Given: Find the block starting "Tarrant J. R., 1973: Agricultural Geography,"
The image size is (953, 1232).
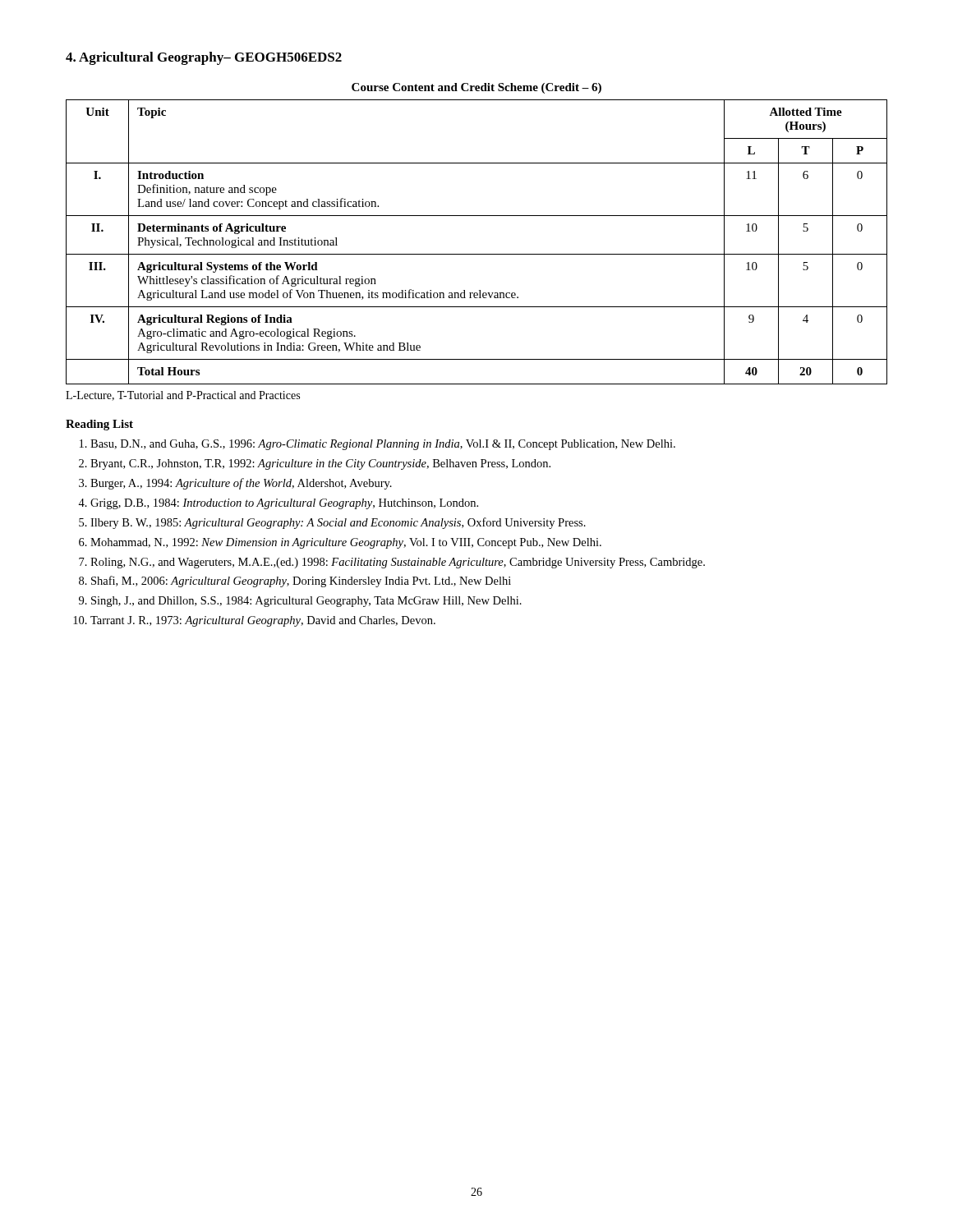Looking at the screenshot, I should (x=263, y=620).
